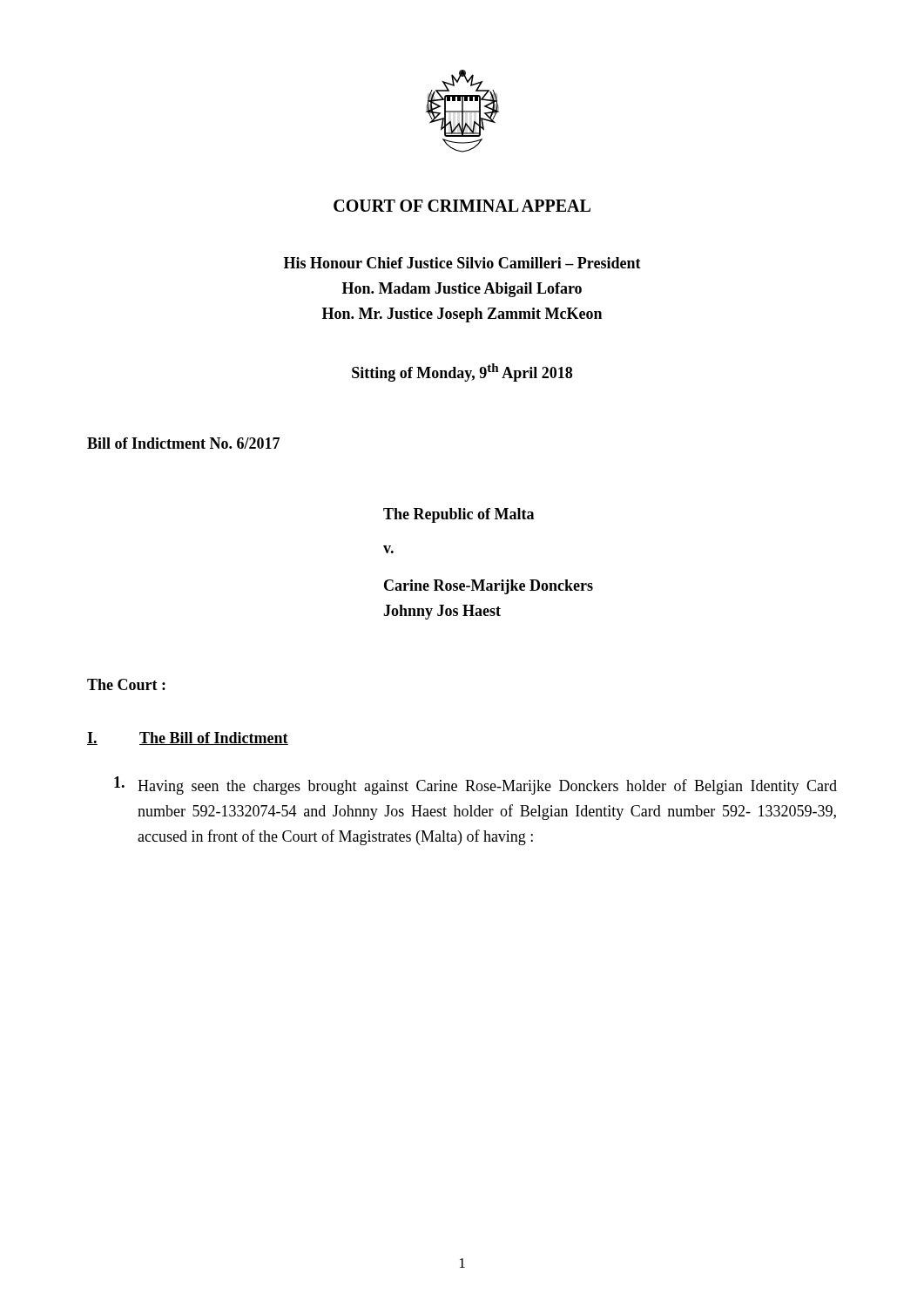Navigate to the passage starting "Carine Rose-Marijke Donckers Johnny Jos"

coord(488,598)
